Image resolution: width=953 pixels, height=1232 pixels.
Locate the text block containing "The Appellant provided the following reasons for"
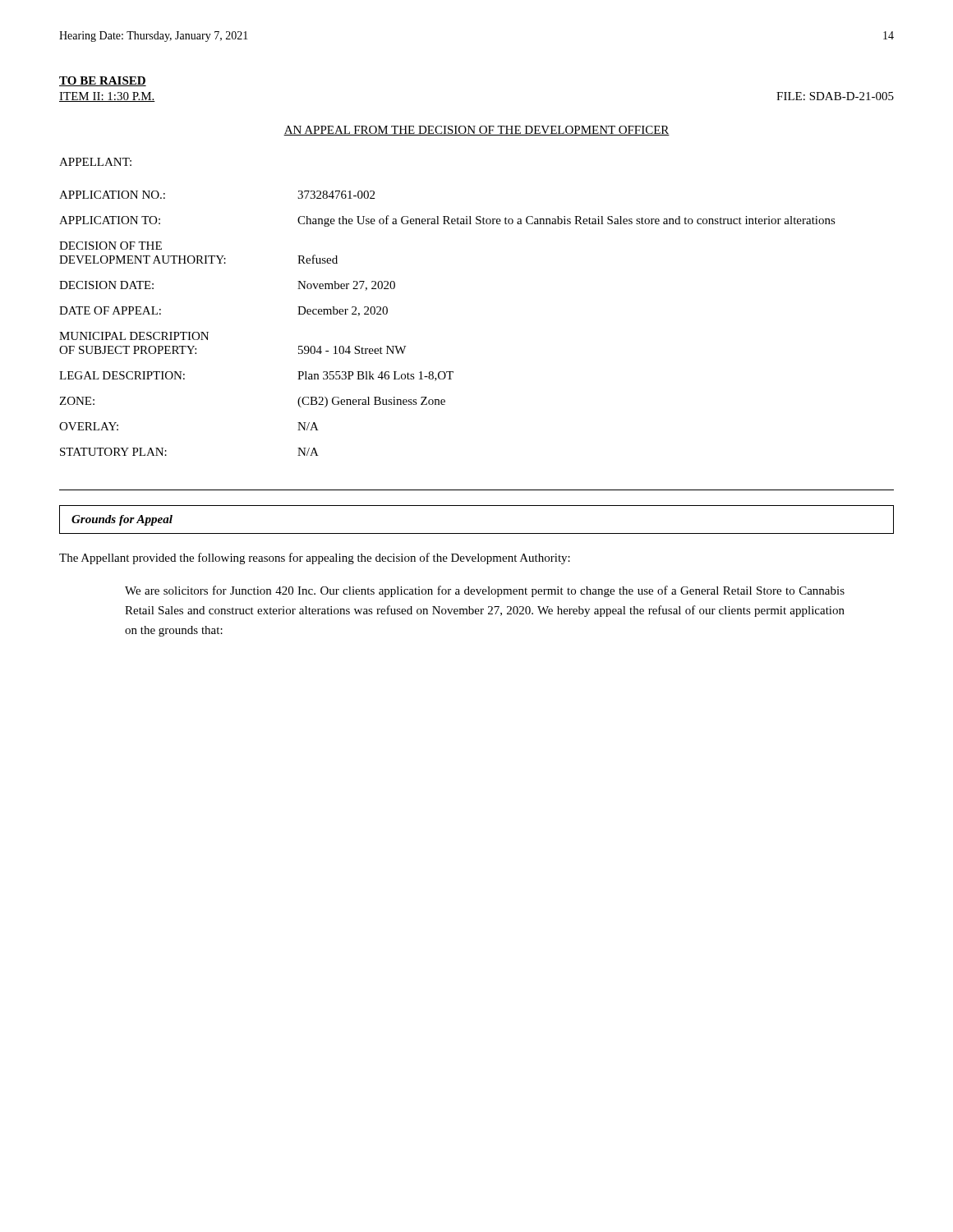click(x=315, y=558)
